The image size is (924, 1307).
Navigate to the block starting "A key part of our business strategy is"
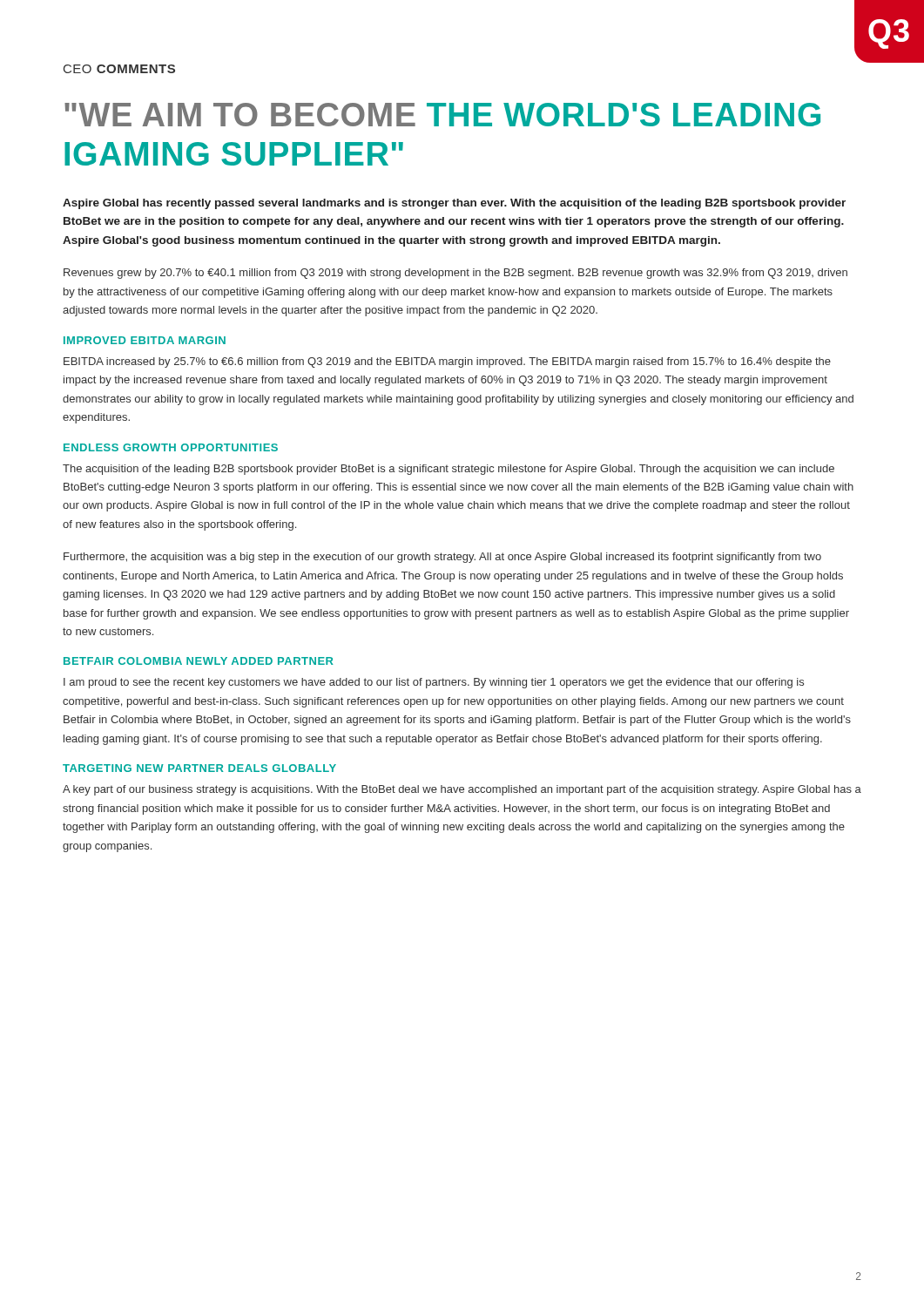[462, 817]
